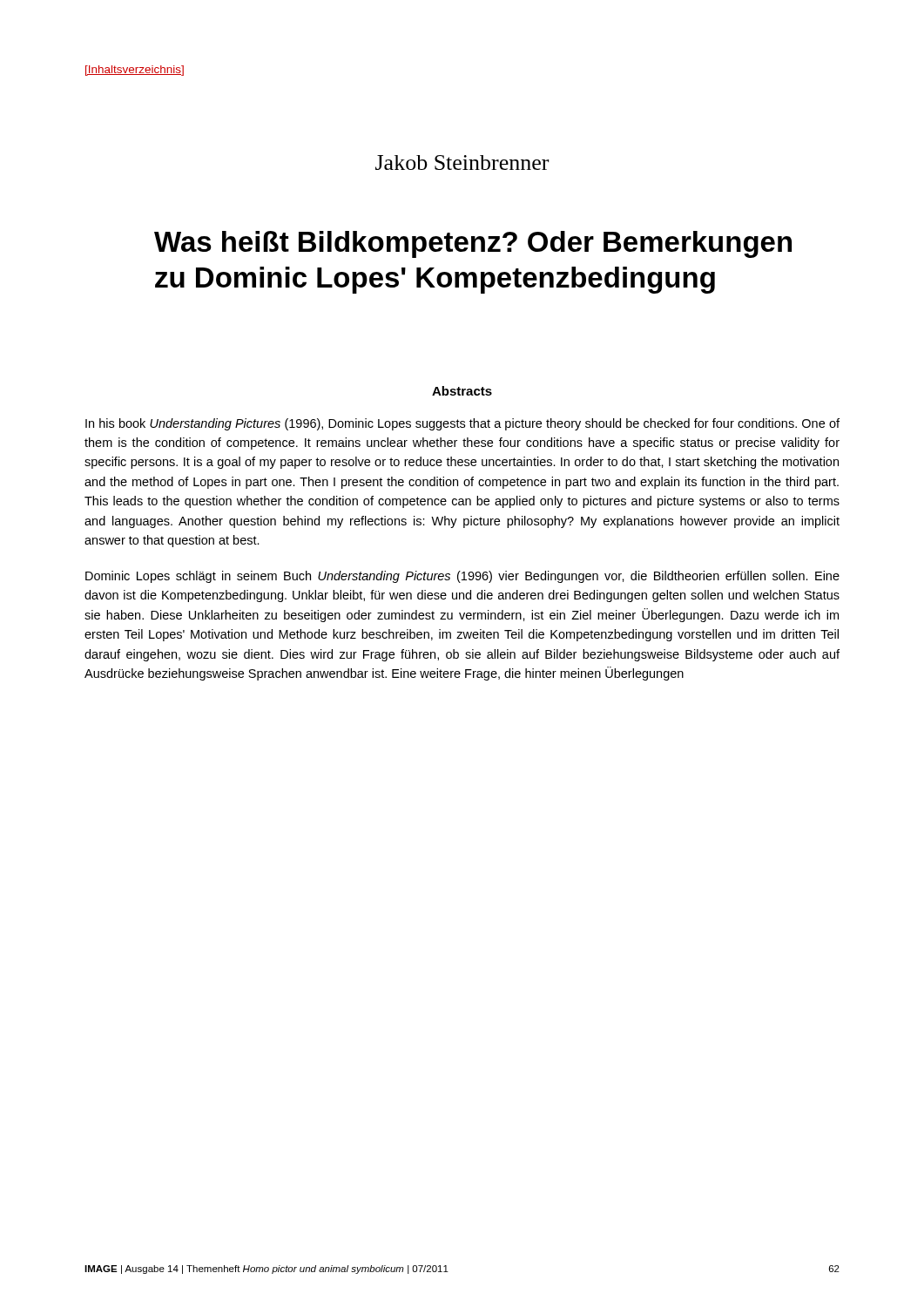This screenshot has width=924, height=1307.
Task: Point to the element starting "Jakob Steinbrenner"
Action: coord(462,163)
